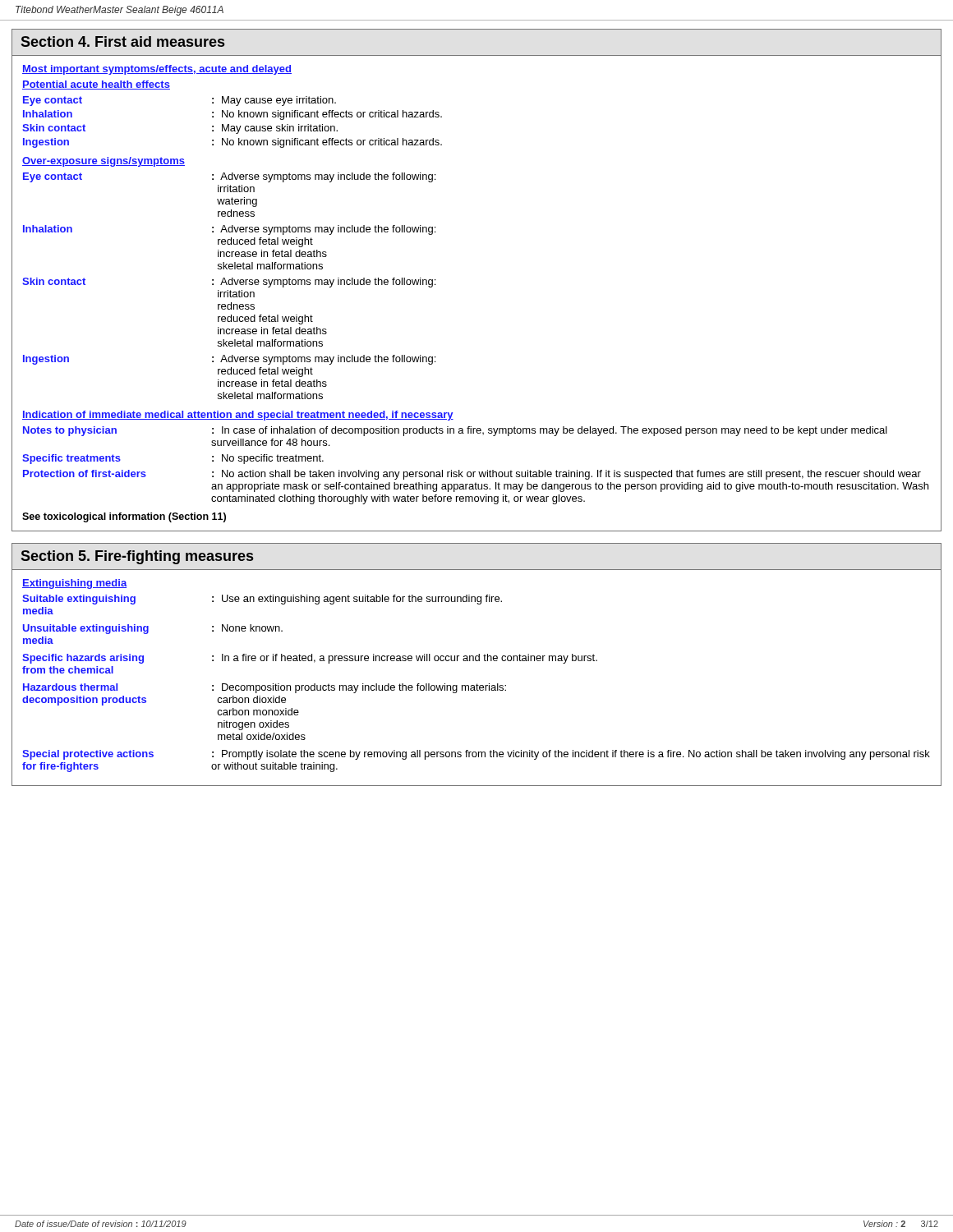Locate the block starting "Extinguishing media"
This screenshot has width=953, height=1232.
coord(74,583)
